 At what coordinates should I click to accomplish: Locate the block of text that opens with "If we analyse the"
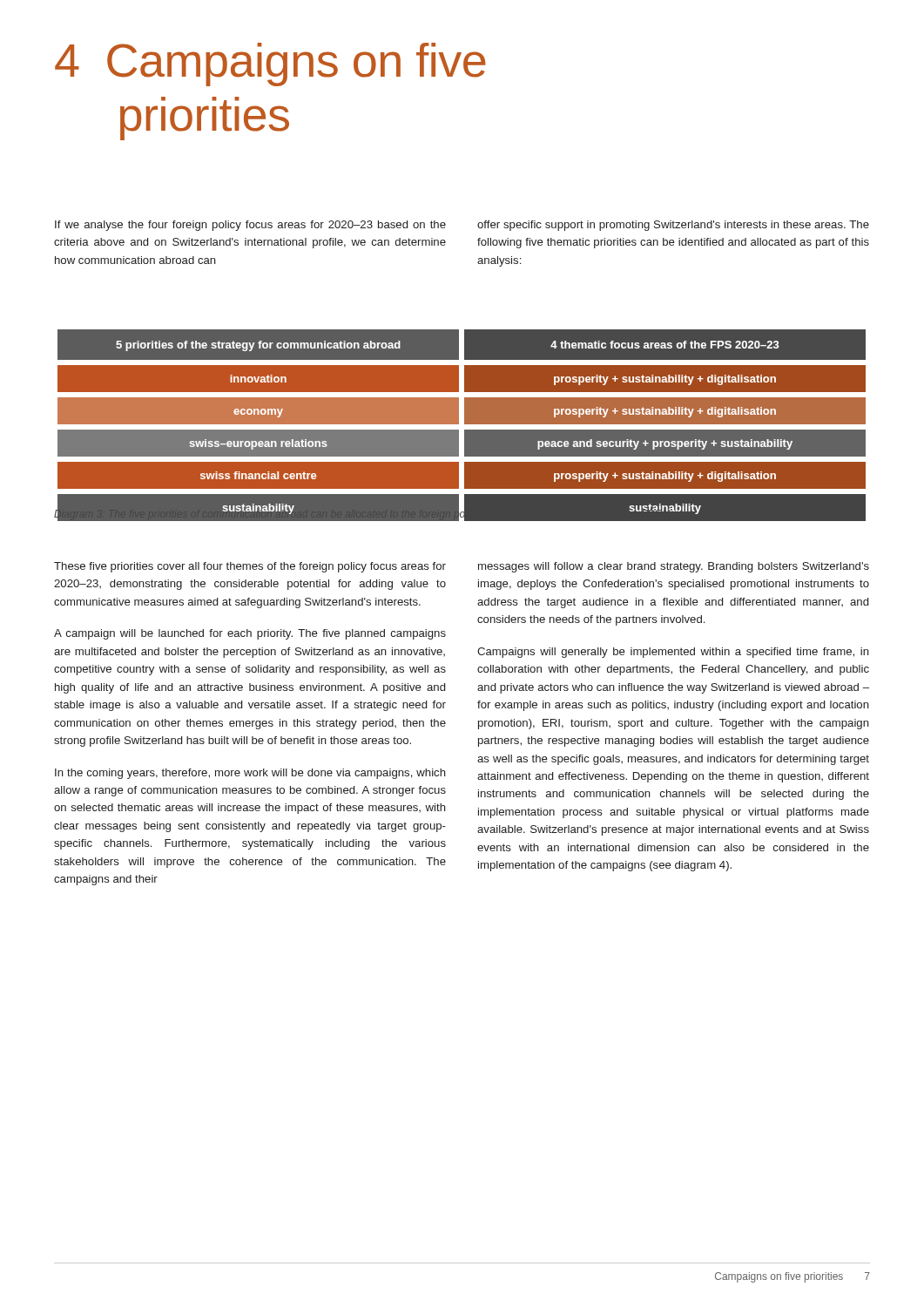coord(250,242)
